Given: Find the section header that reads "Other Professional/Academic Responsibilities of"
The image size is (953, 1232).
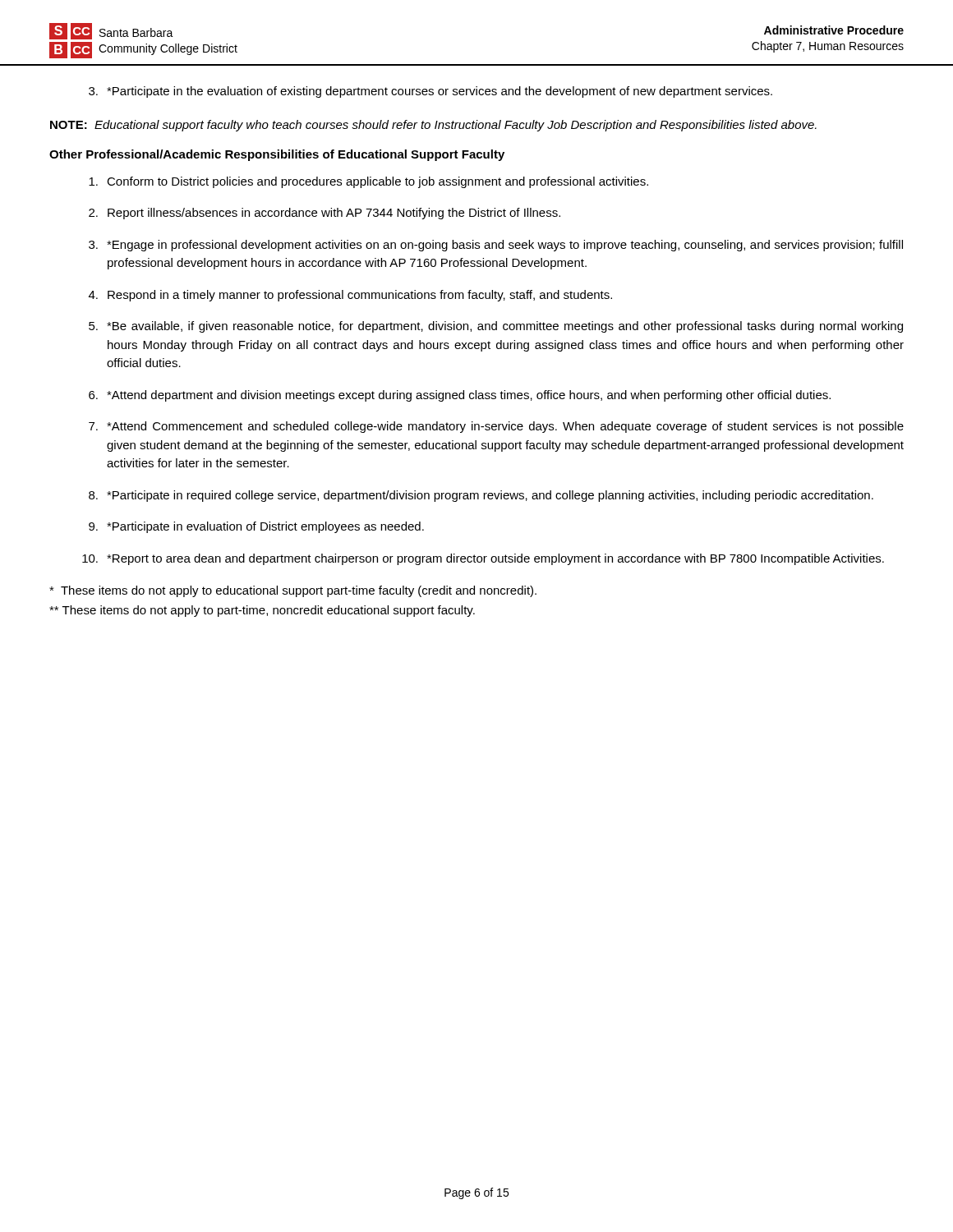Looking at the screenshot, I should (x=277, y=154).
